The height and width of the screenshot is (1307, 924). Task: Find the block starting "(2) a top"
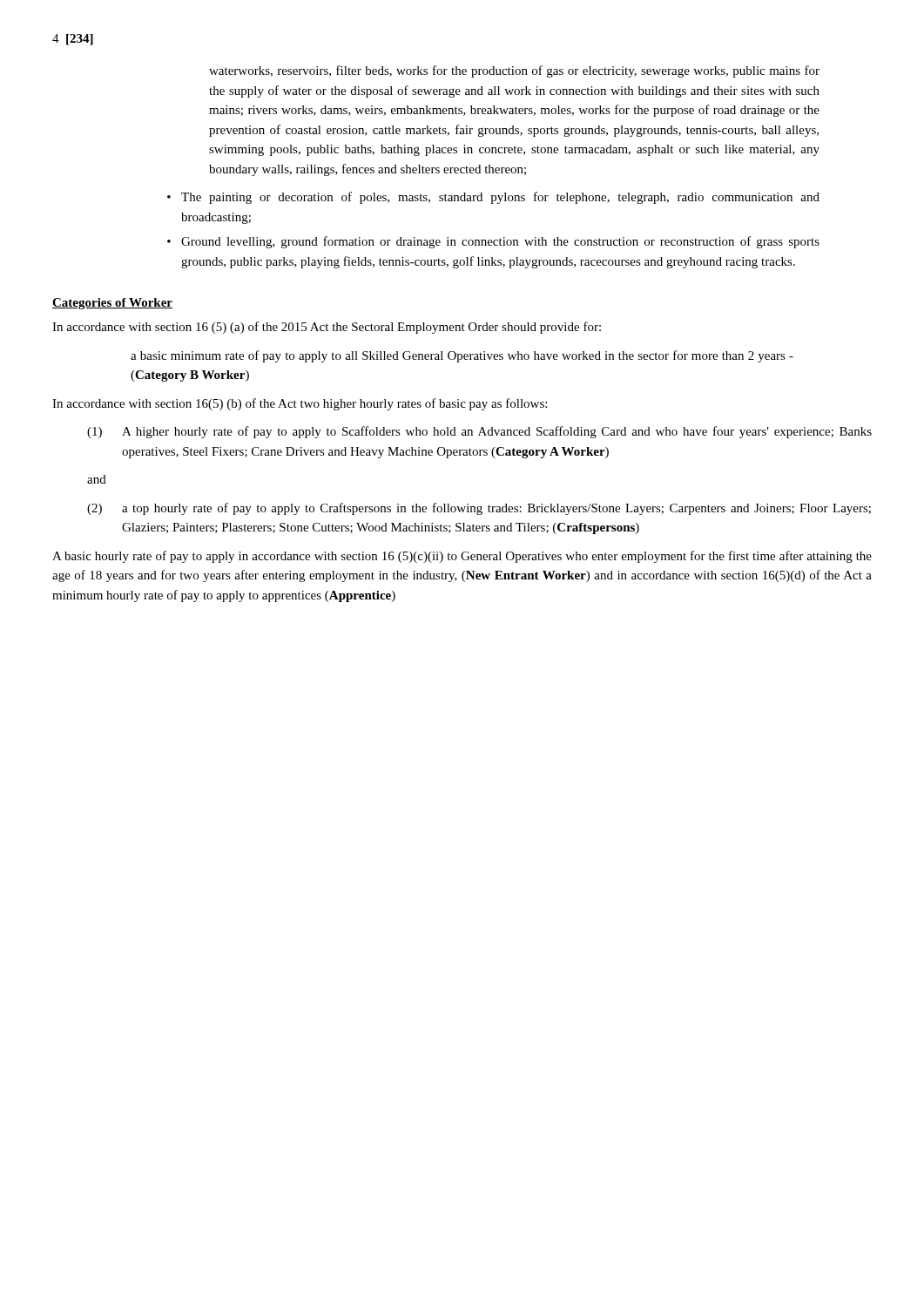[x=479, y=518]
